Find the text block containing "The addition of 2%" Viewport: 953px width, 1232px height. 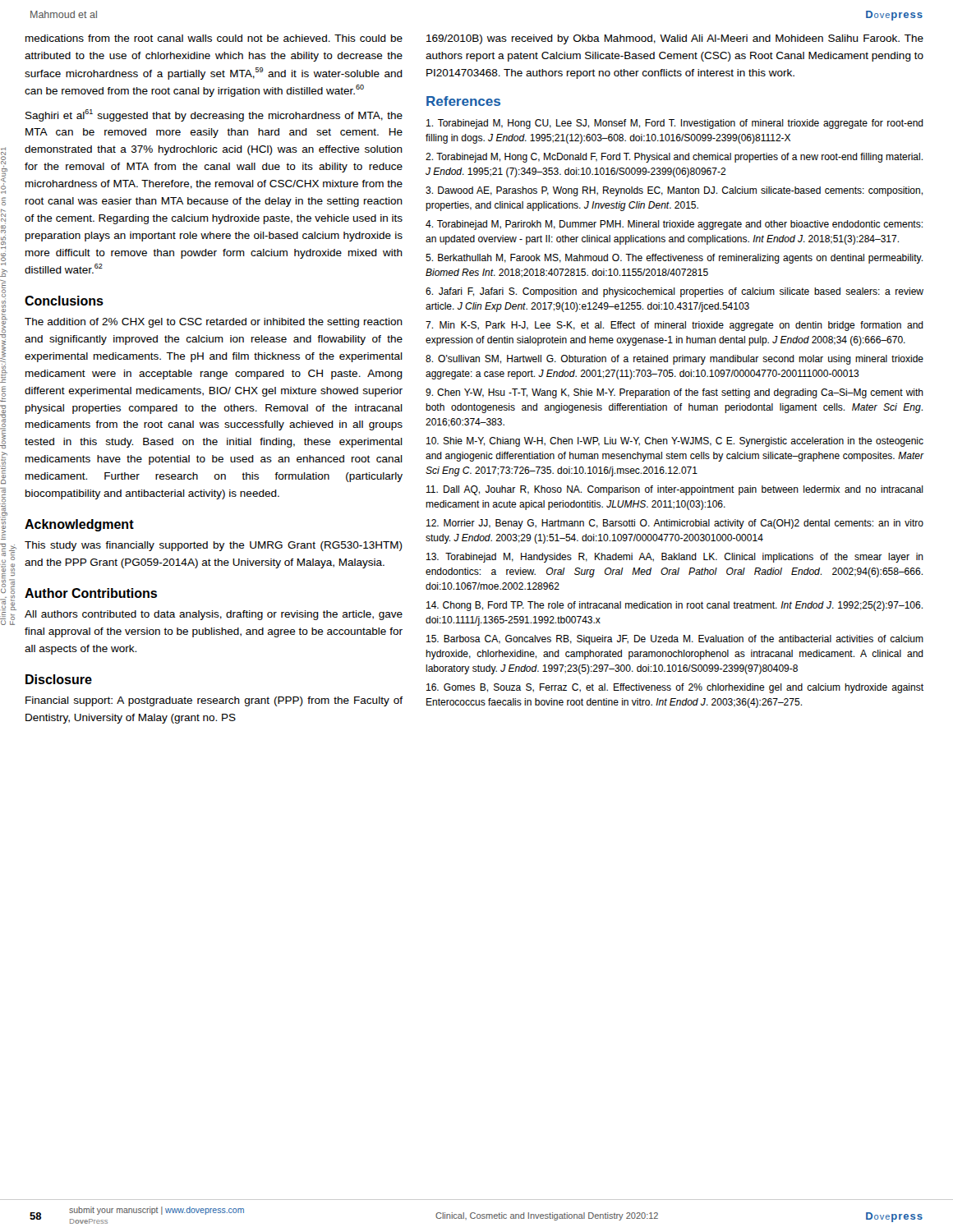coord(214,408)
